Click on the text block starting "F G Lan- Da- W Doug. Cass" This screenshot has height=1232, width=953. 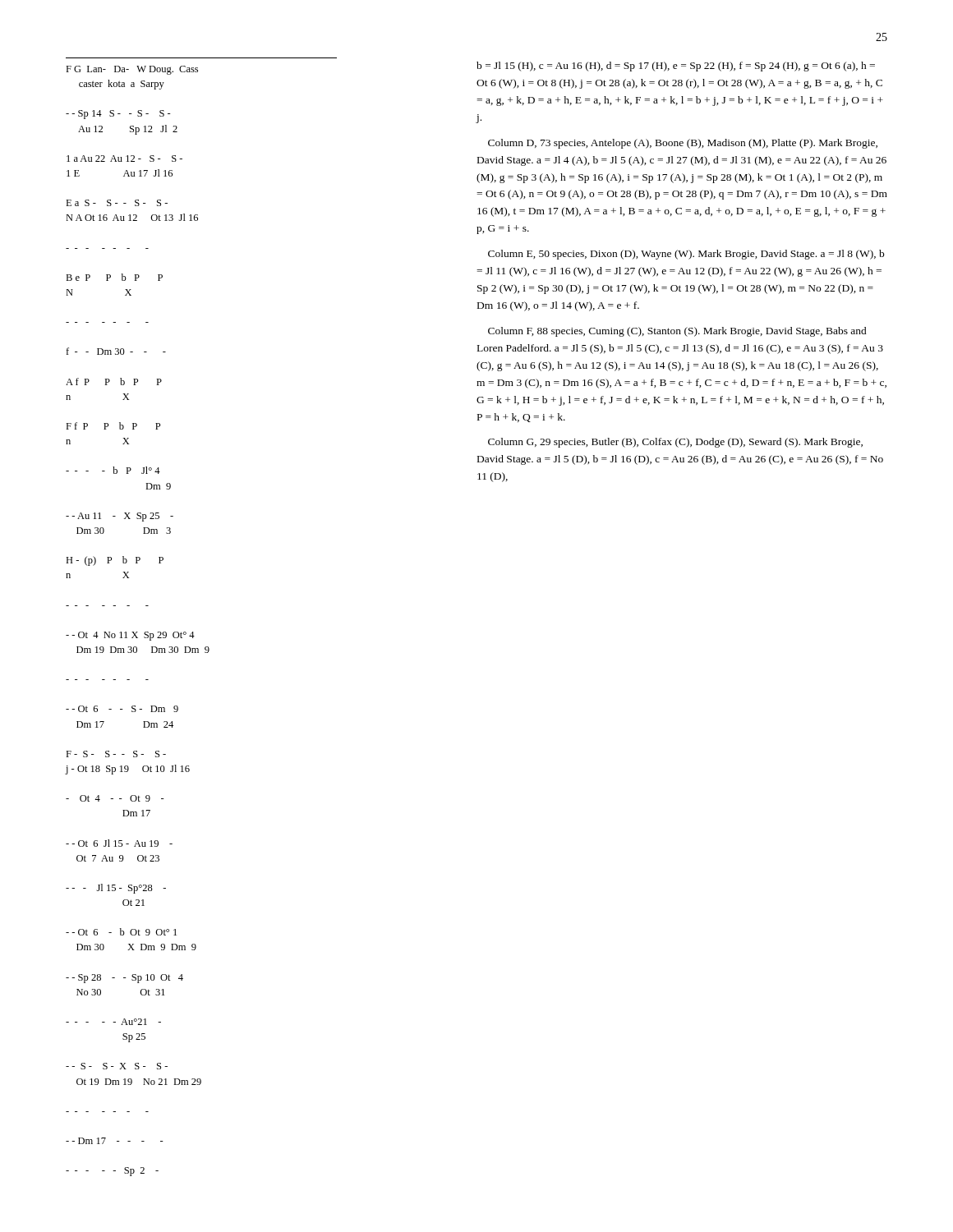click(x=132, y=70)
